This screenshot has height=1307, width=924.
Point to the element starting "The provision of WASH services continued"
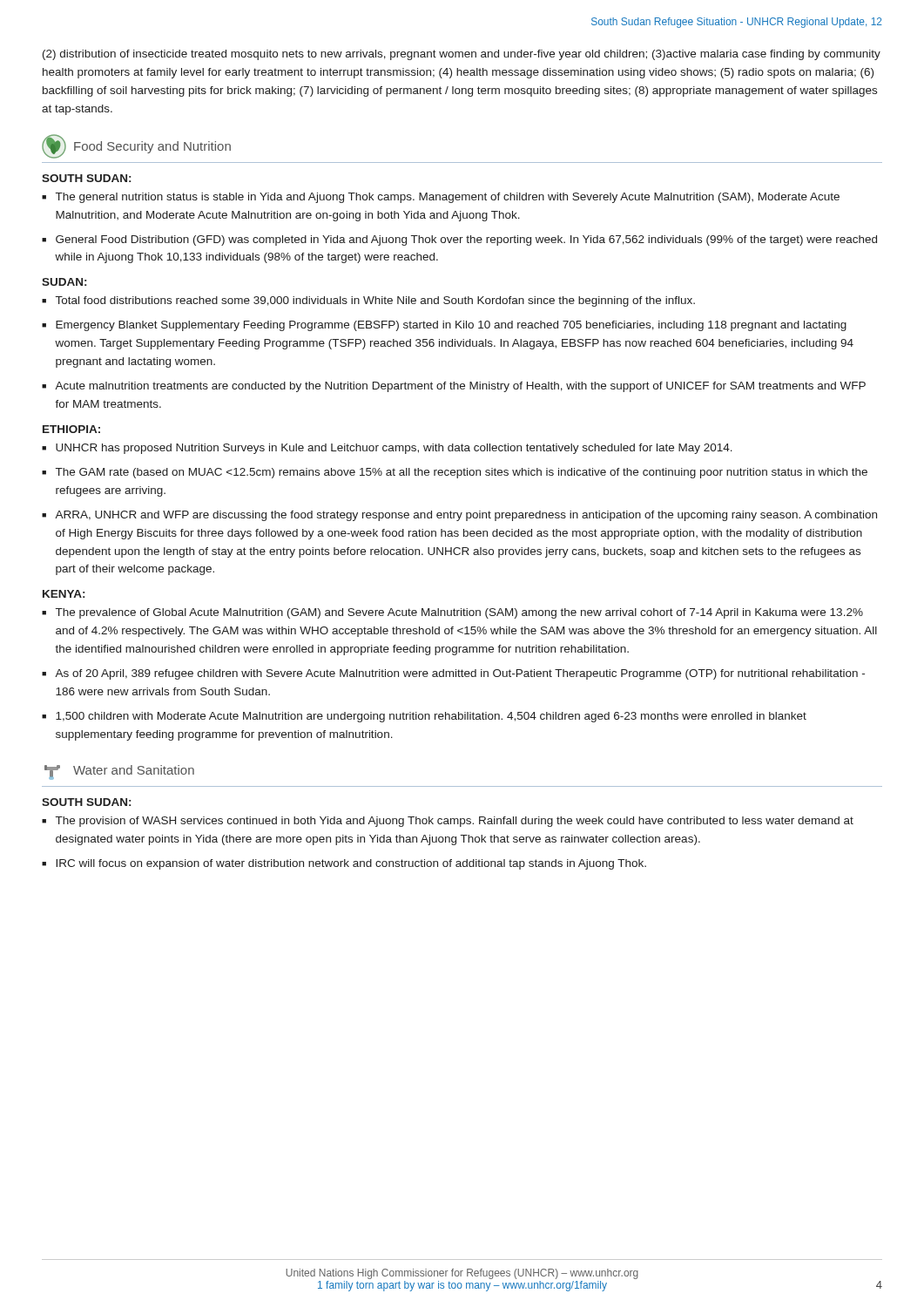(x=454, y=829)
